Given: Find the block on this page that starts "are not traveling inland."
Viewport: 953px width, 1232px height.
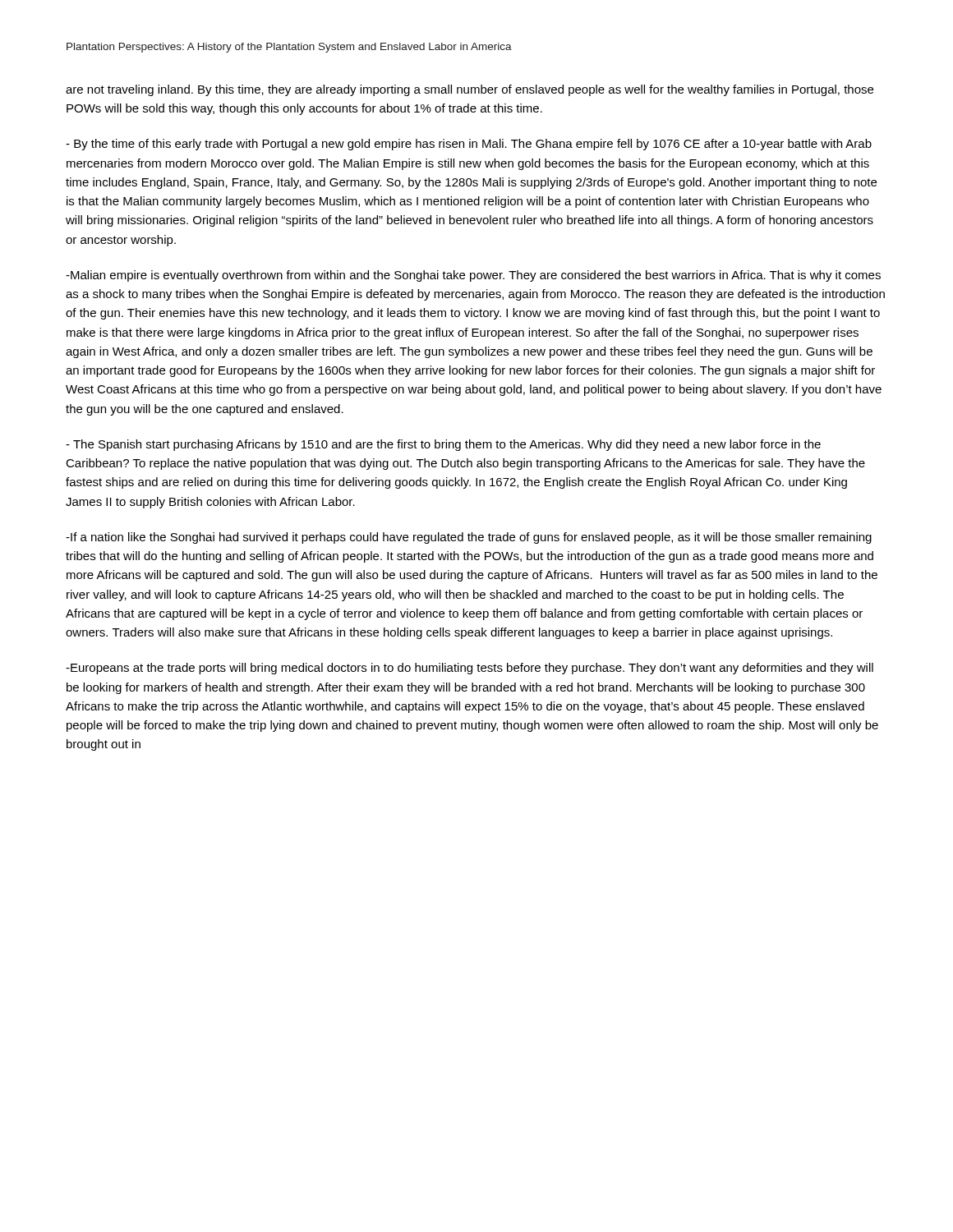Looking at the screenshot, I should pyautogui.click(x=470, y=99).
